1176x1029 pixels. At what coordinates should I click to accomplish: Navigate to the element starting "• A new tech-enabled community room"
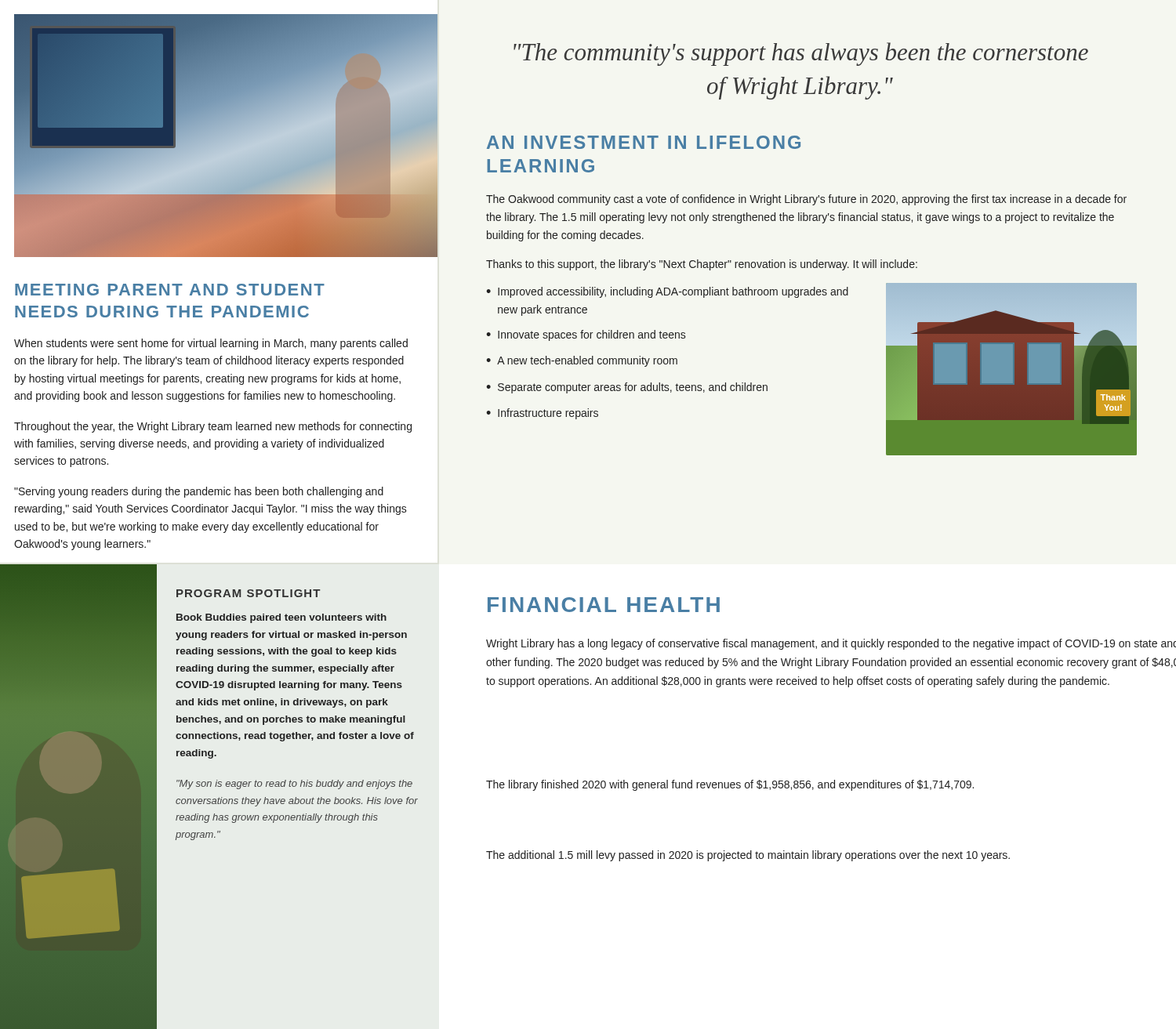[582, 361]
